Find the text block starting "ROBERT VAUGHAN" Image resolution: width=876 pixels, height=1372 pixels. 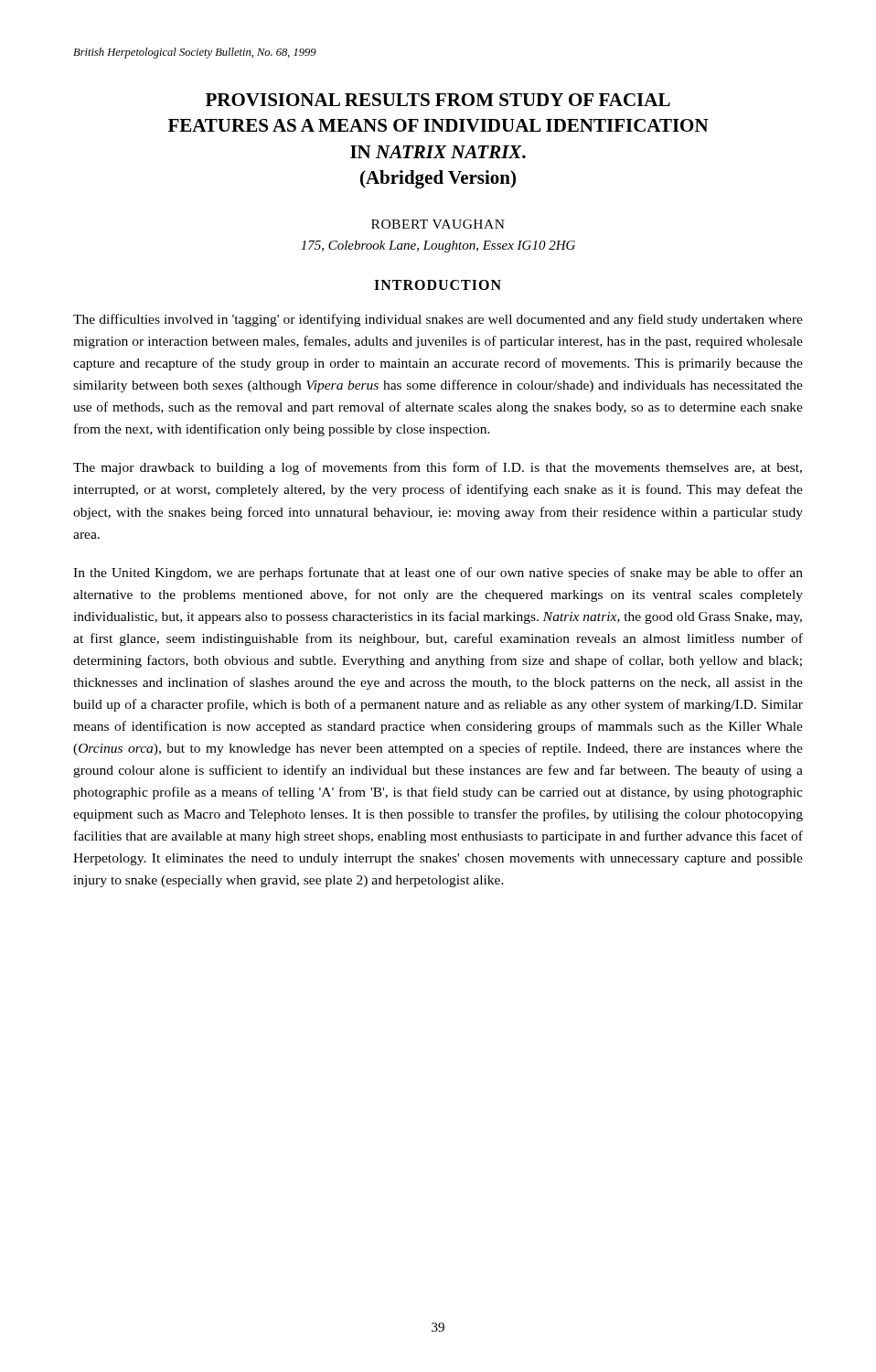pos(438,224)
